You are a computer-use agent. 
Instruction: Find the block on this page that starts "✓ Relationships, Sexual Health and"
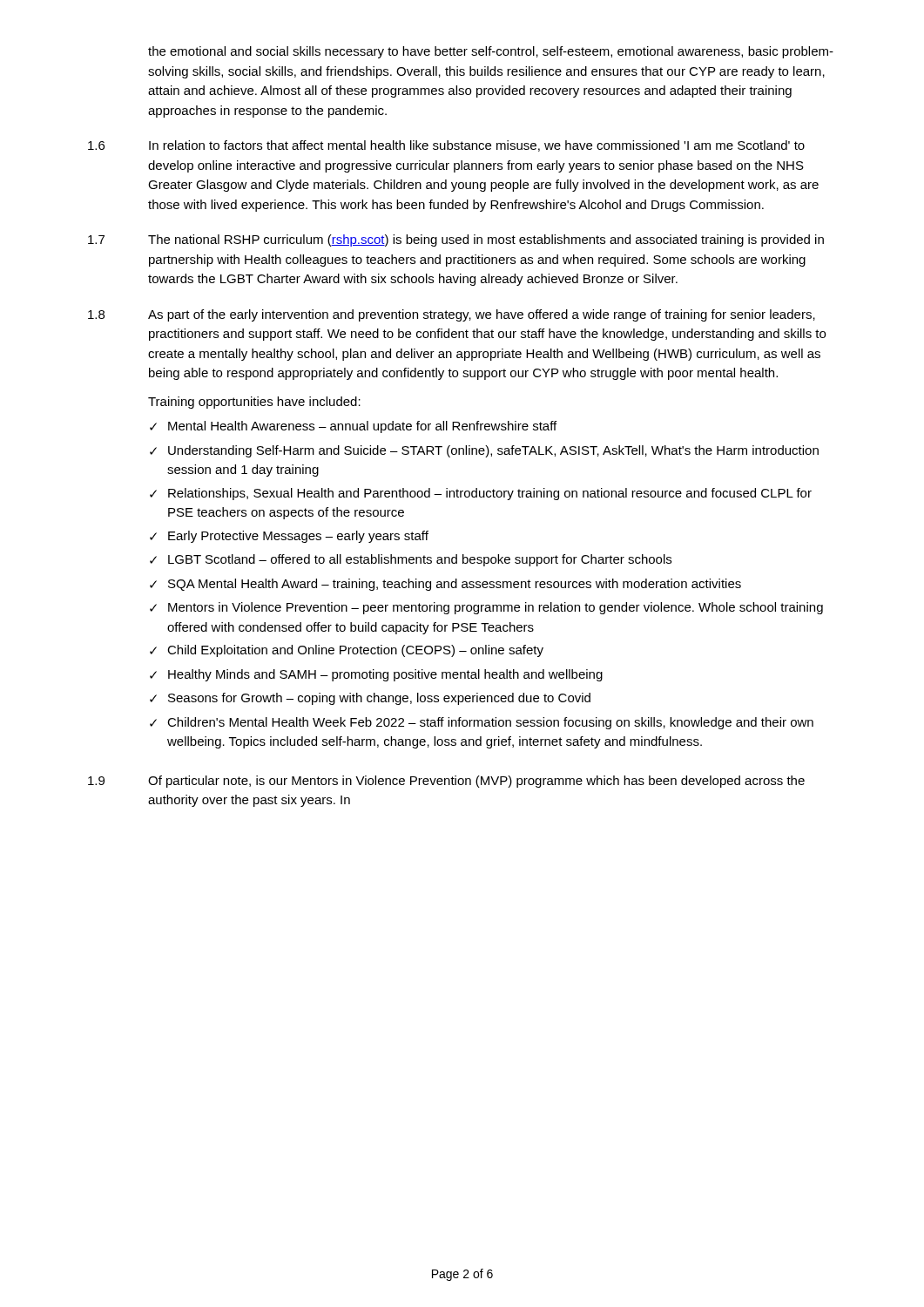492,503
